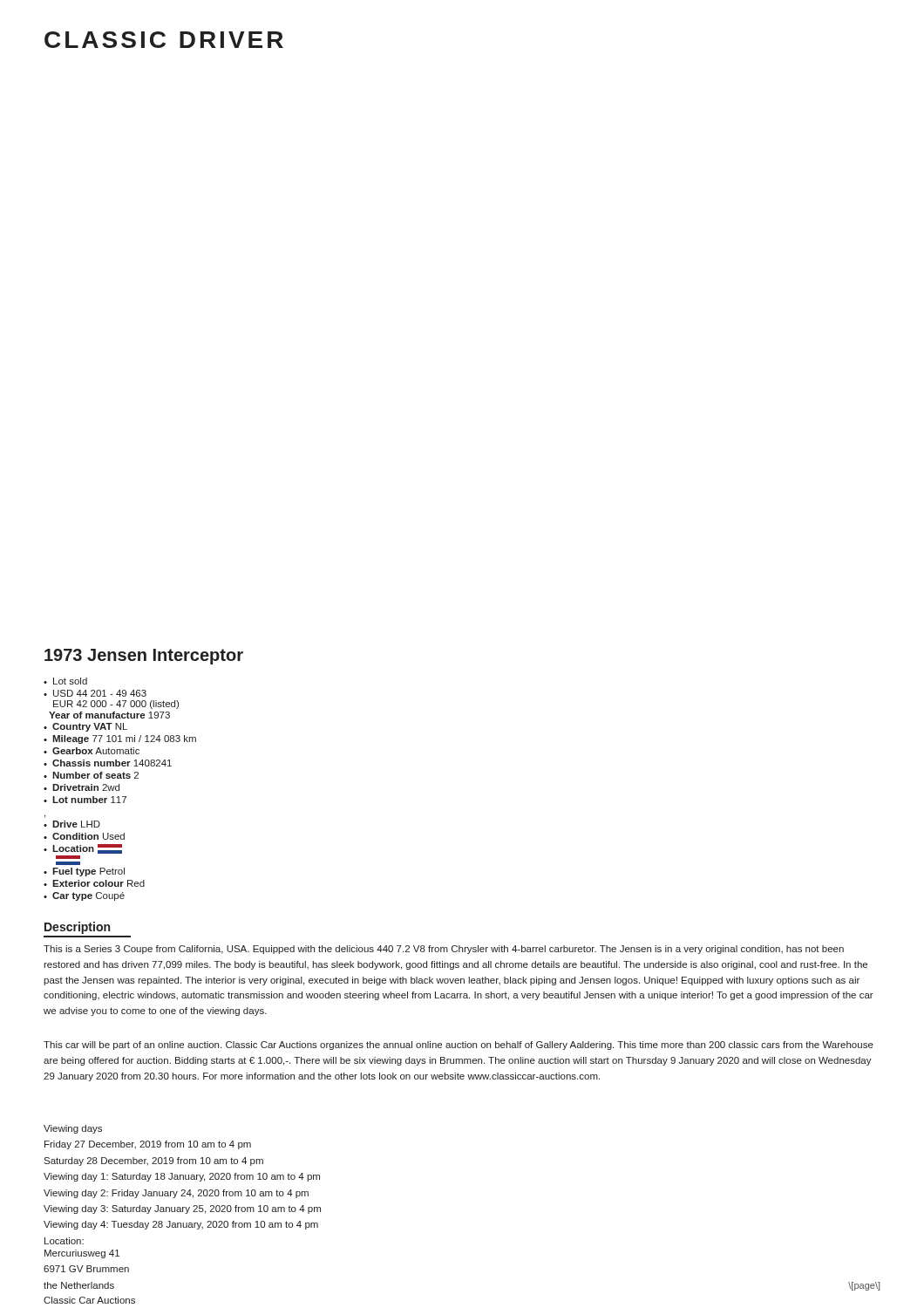Find the list item containing "• Gearbox Automatic"

pos(92,751)
